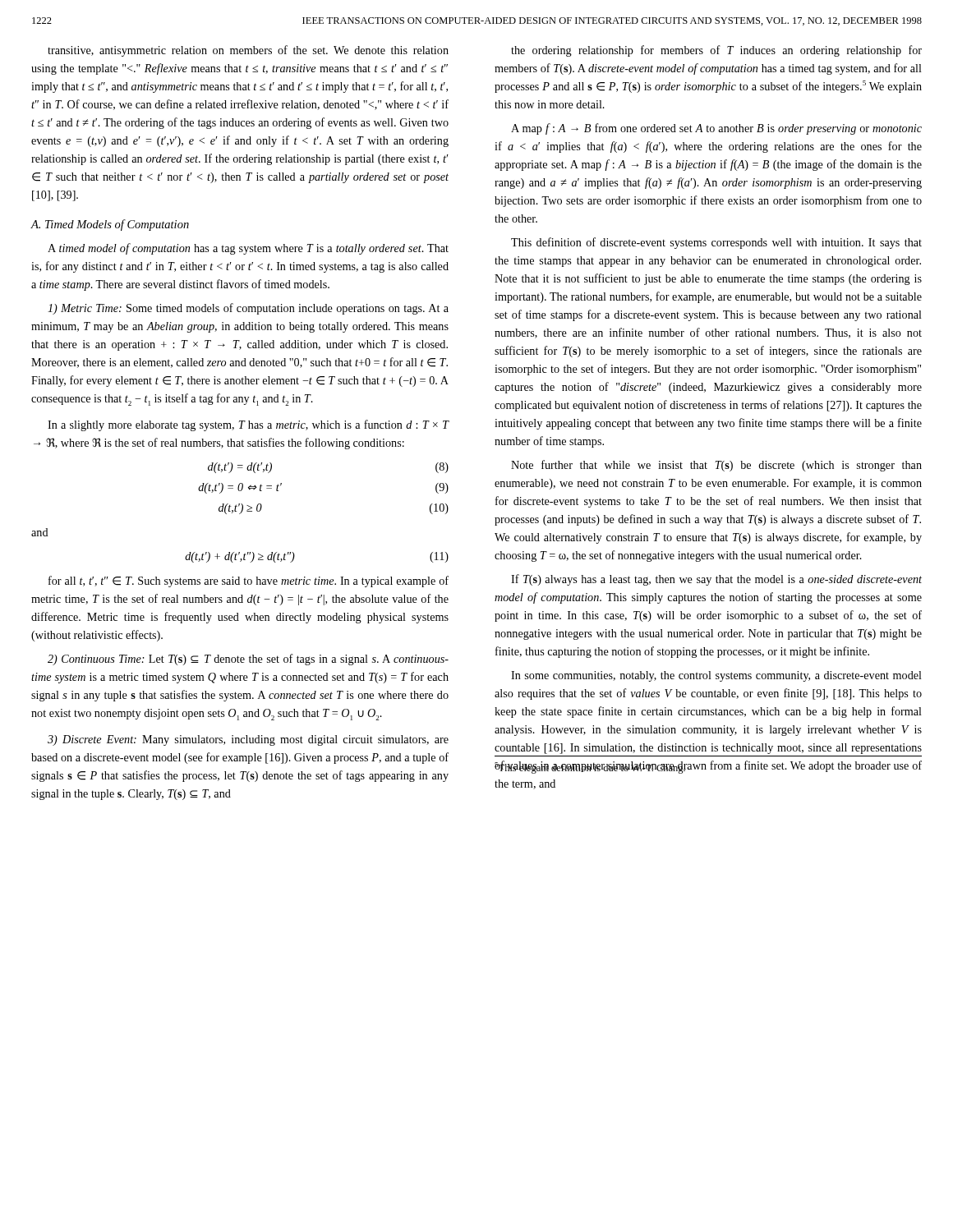The height and width of the screenshot is (1232, 953).
Task: Click on the element starting "A timed model of"
Action: point(240,266)
